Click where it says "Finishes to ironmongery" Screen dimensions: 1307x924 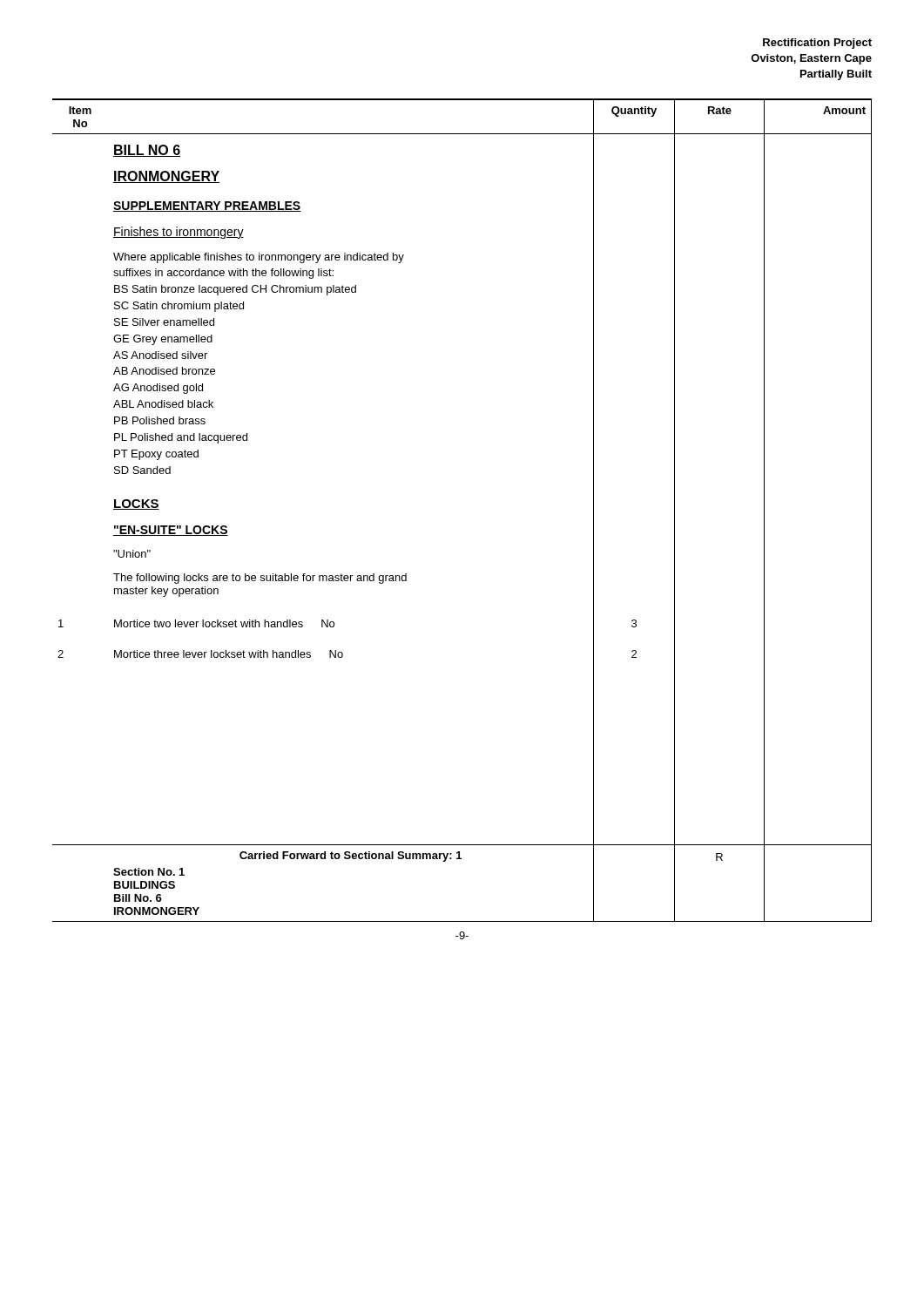point(178,231)
